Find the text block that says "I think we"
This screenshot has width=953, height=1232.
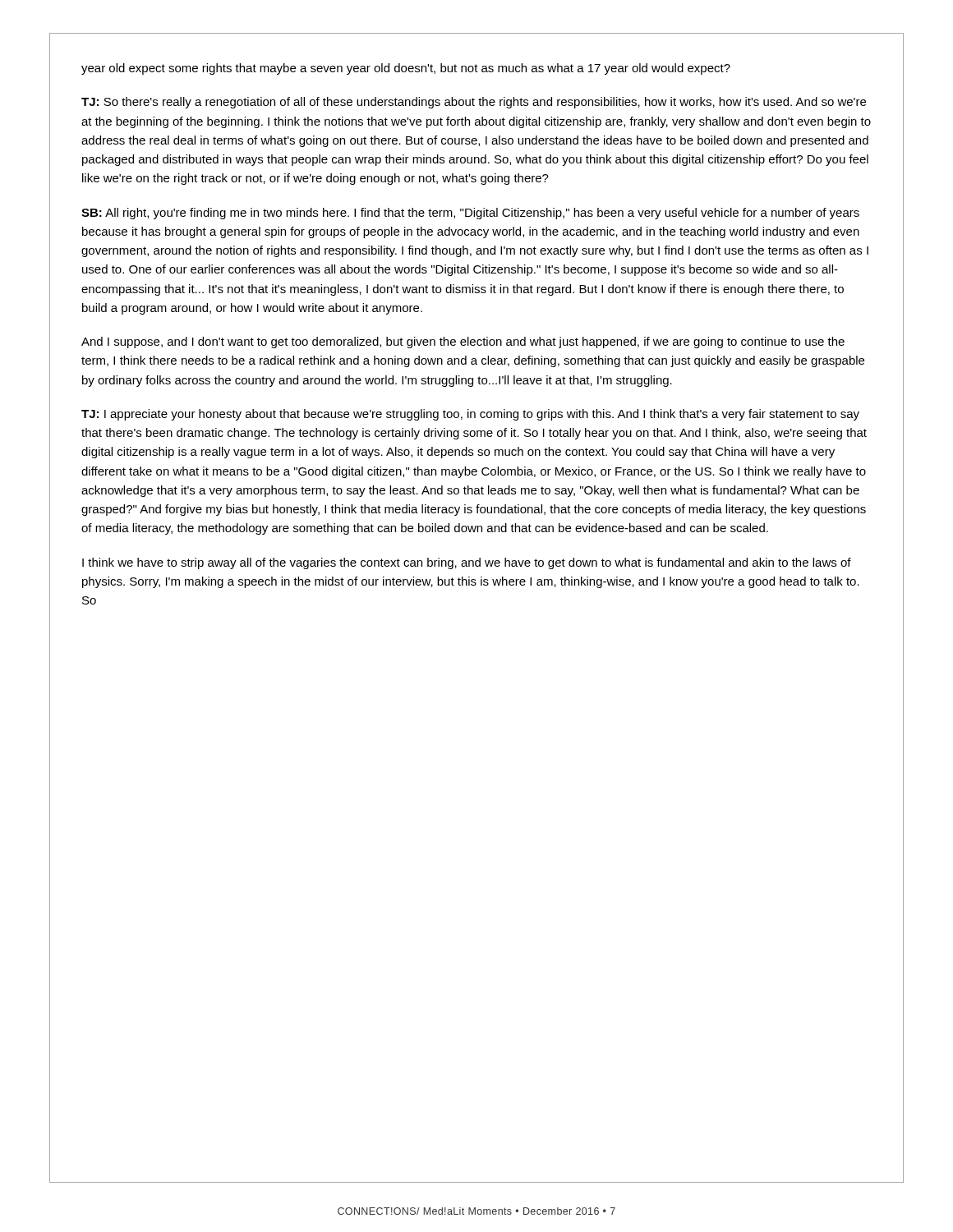tap(471, 581)
